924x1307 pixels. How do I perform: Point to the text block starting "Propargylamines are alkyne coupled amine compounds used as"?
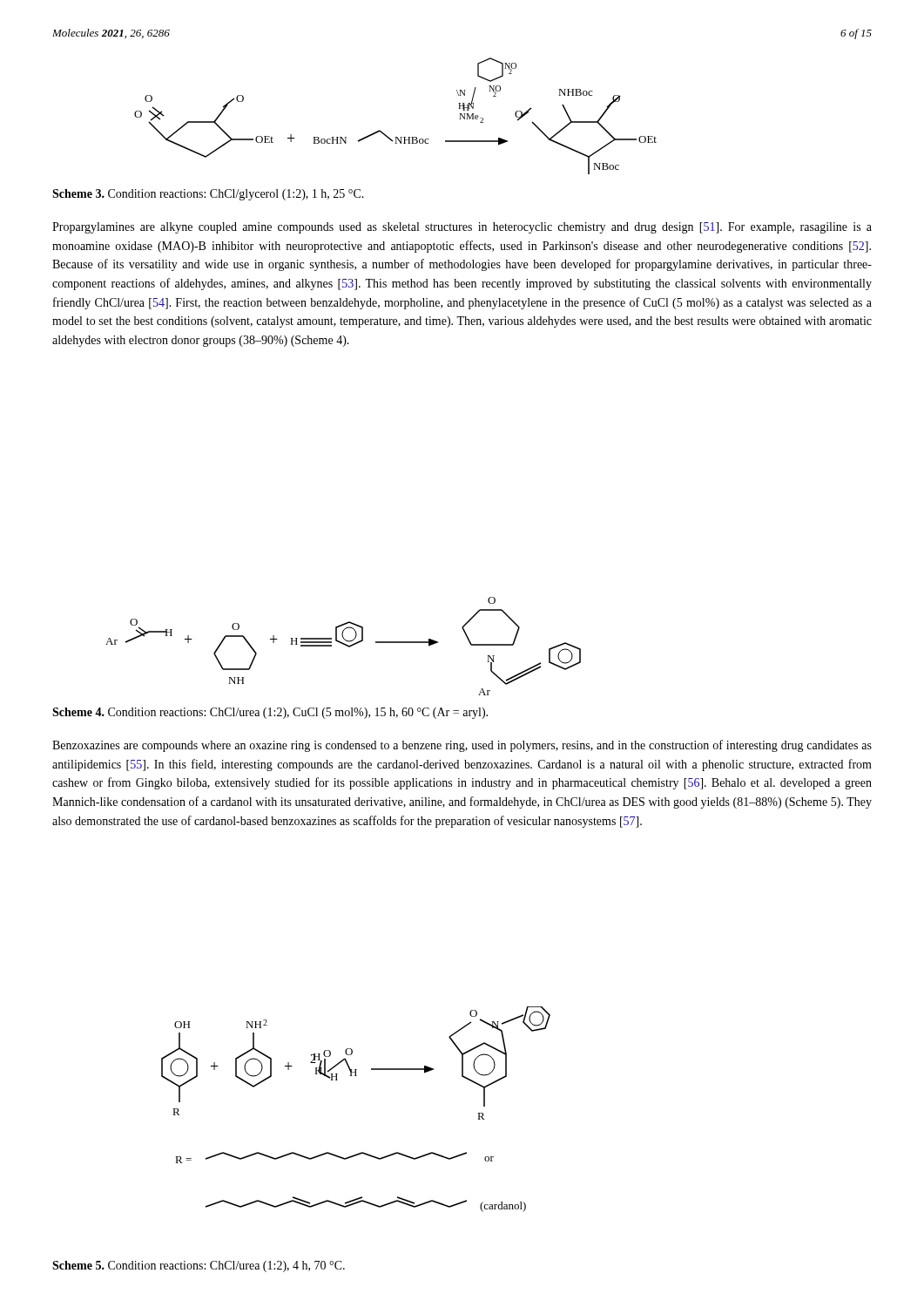click(x=462, y=284)
